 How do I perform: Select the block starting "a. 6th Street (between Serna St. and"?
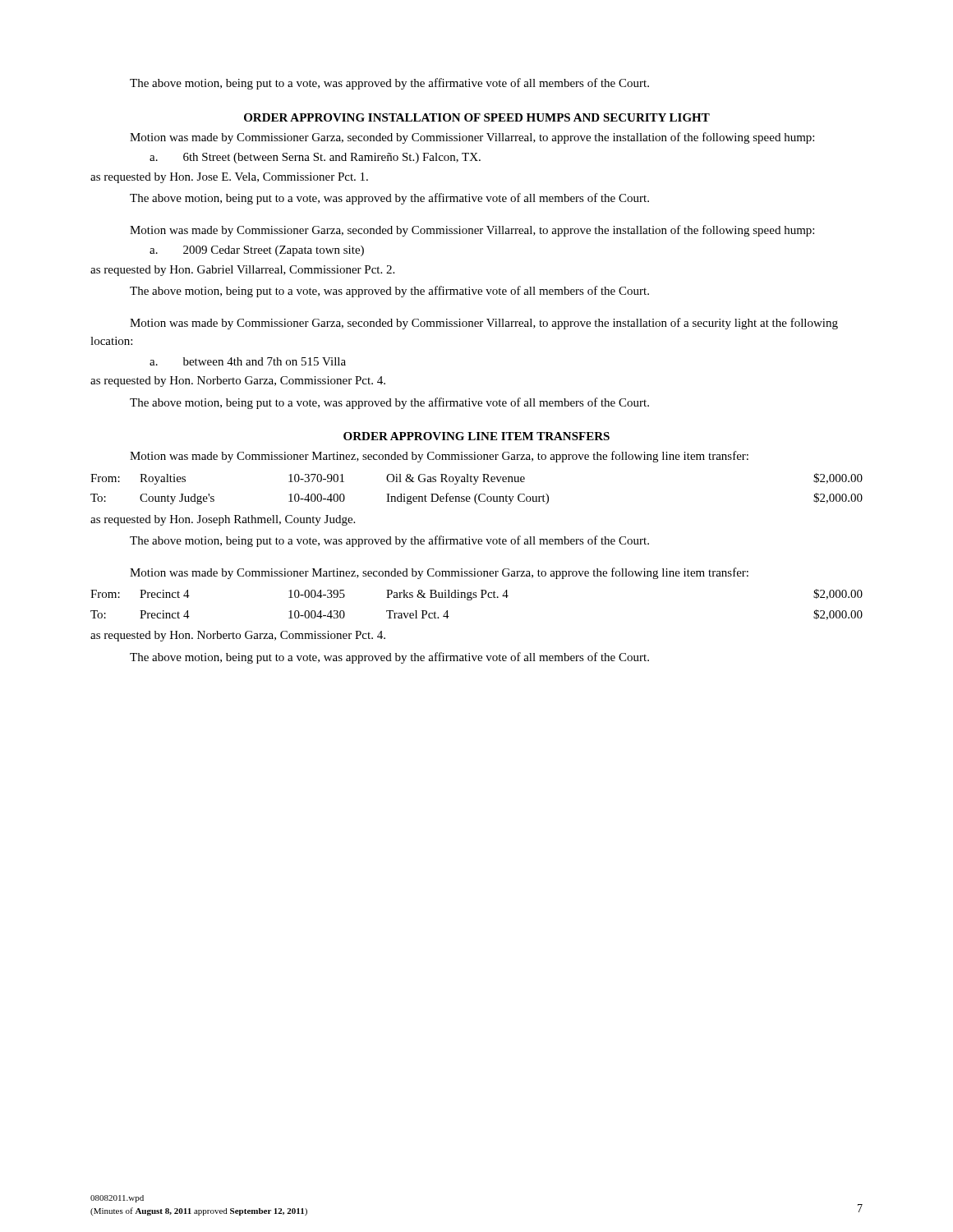[315, 158]
